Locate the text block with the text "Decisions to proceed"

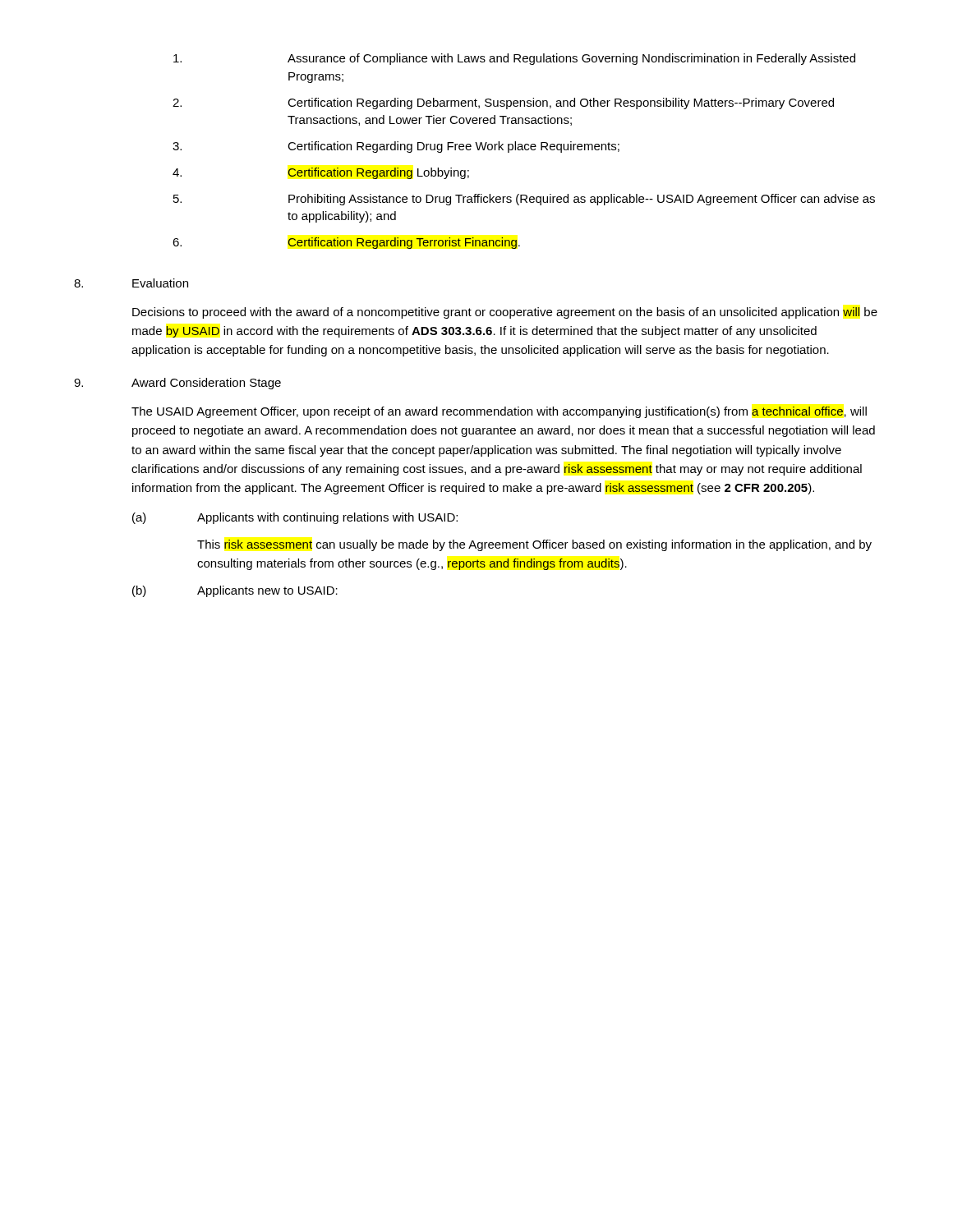coord(504,330)
